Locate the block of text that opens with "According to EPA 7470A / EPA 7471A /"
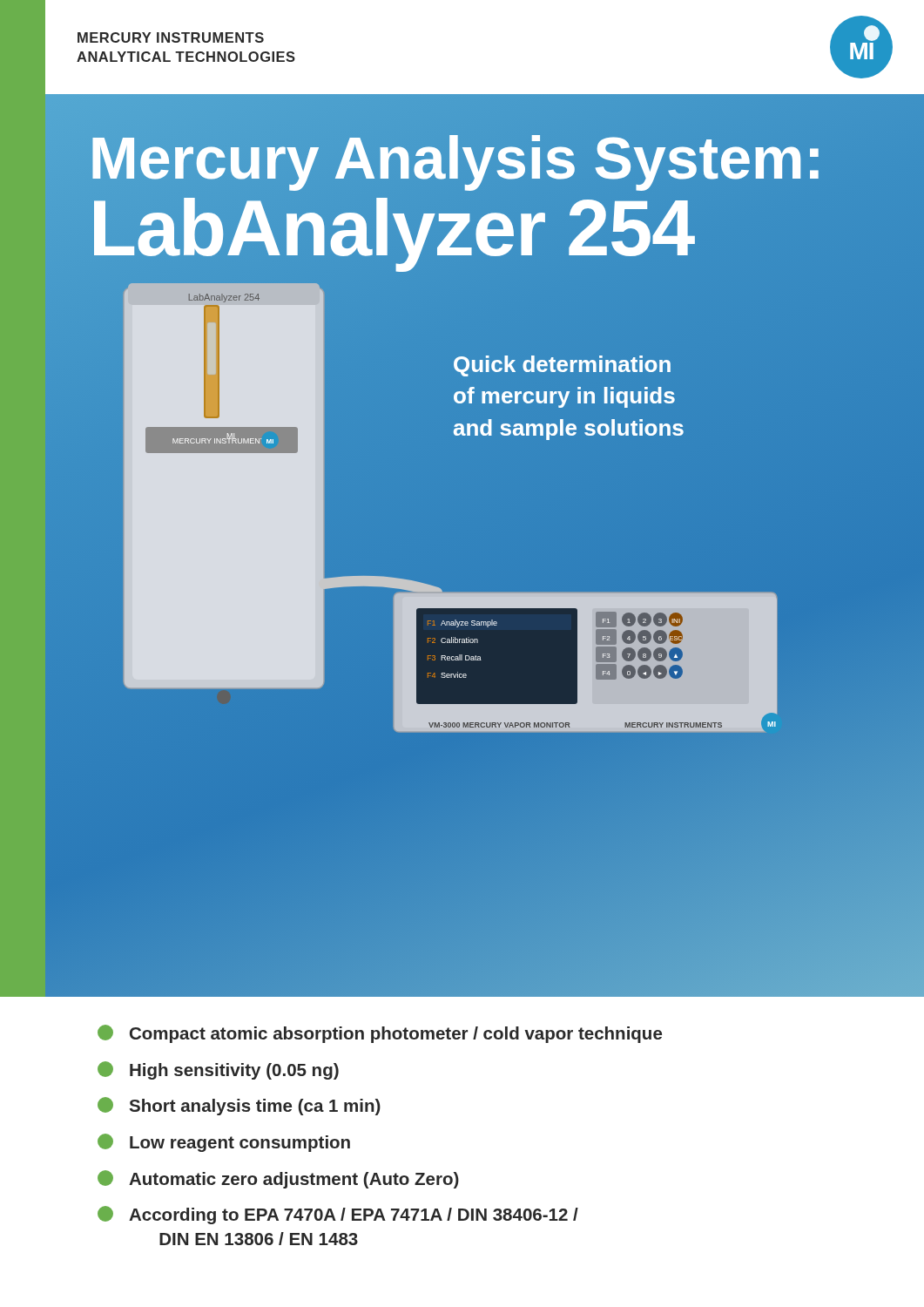Viewport: 924px width, 1307px height. point(338,1227)
